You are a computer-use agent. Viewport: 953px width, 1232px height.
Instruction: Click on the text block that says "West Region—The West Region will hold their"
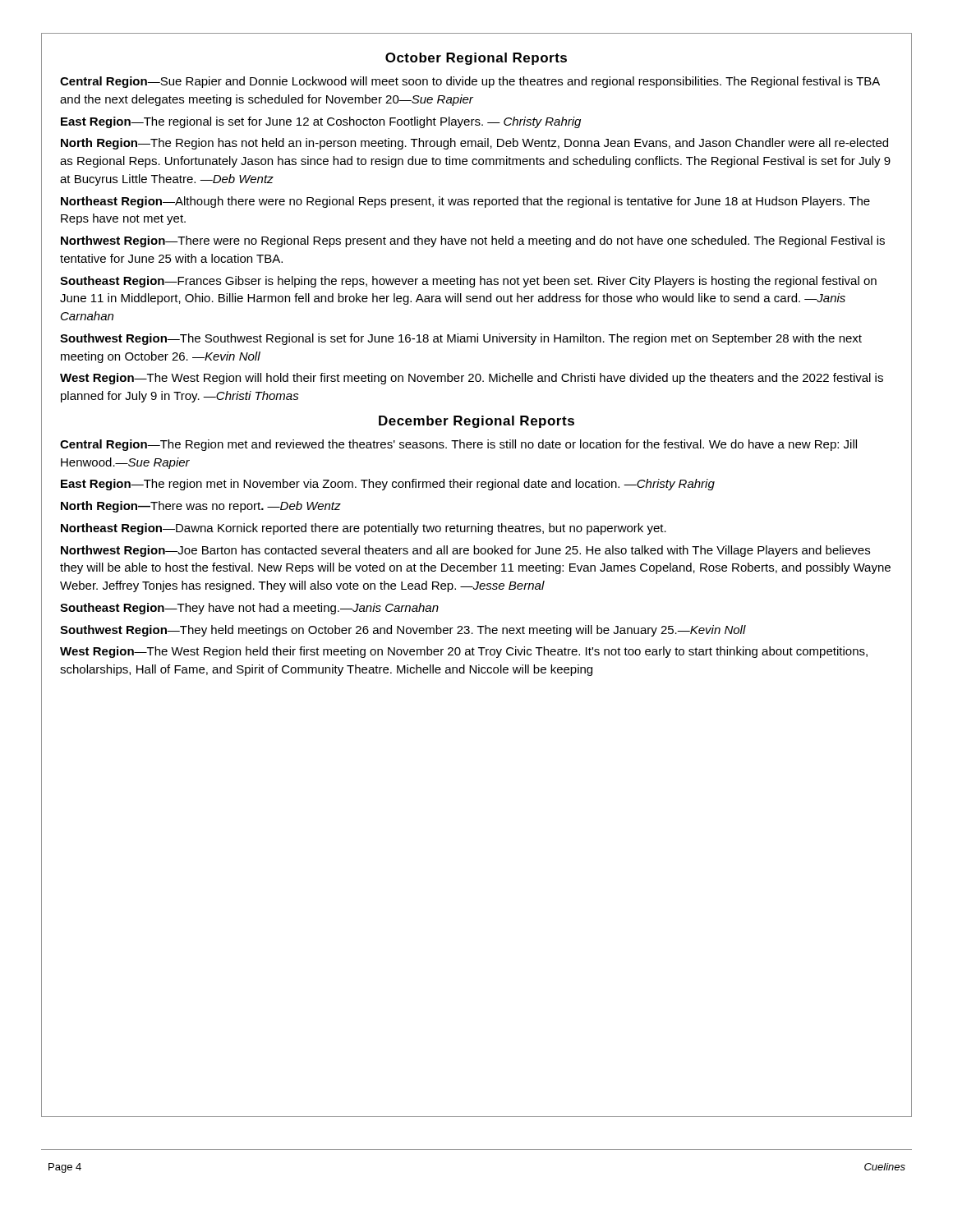pyautogui.click(x=472, y=387)
